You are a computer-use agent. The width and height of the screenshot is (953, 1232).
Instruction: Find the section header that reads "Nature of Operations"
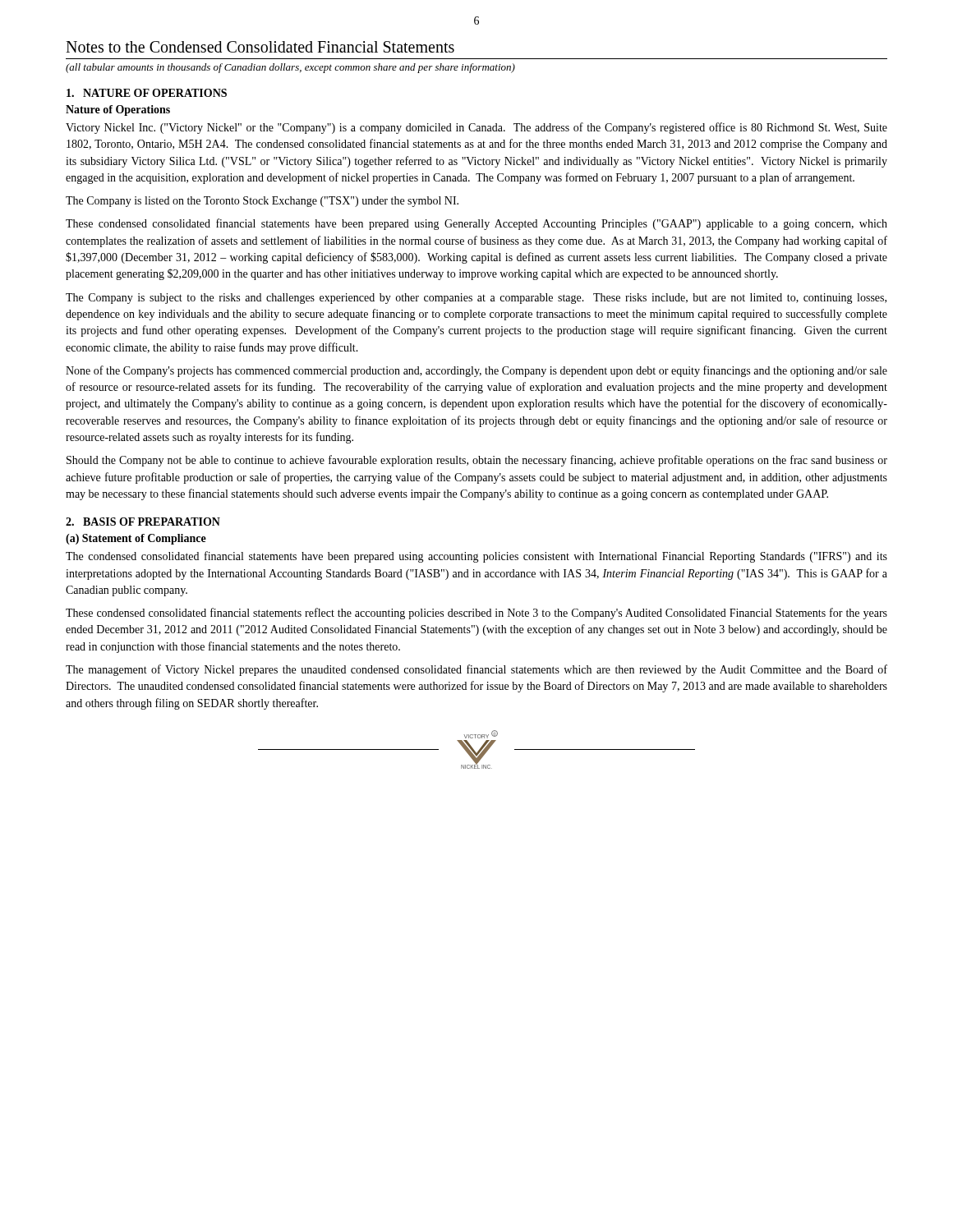(118, 110)
